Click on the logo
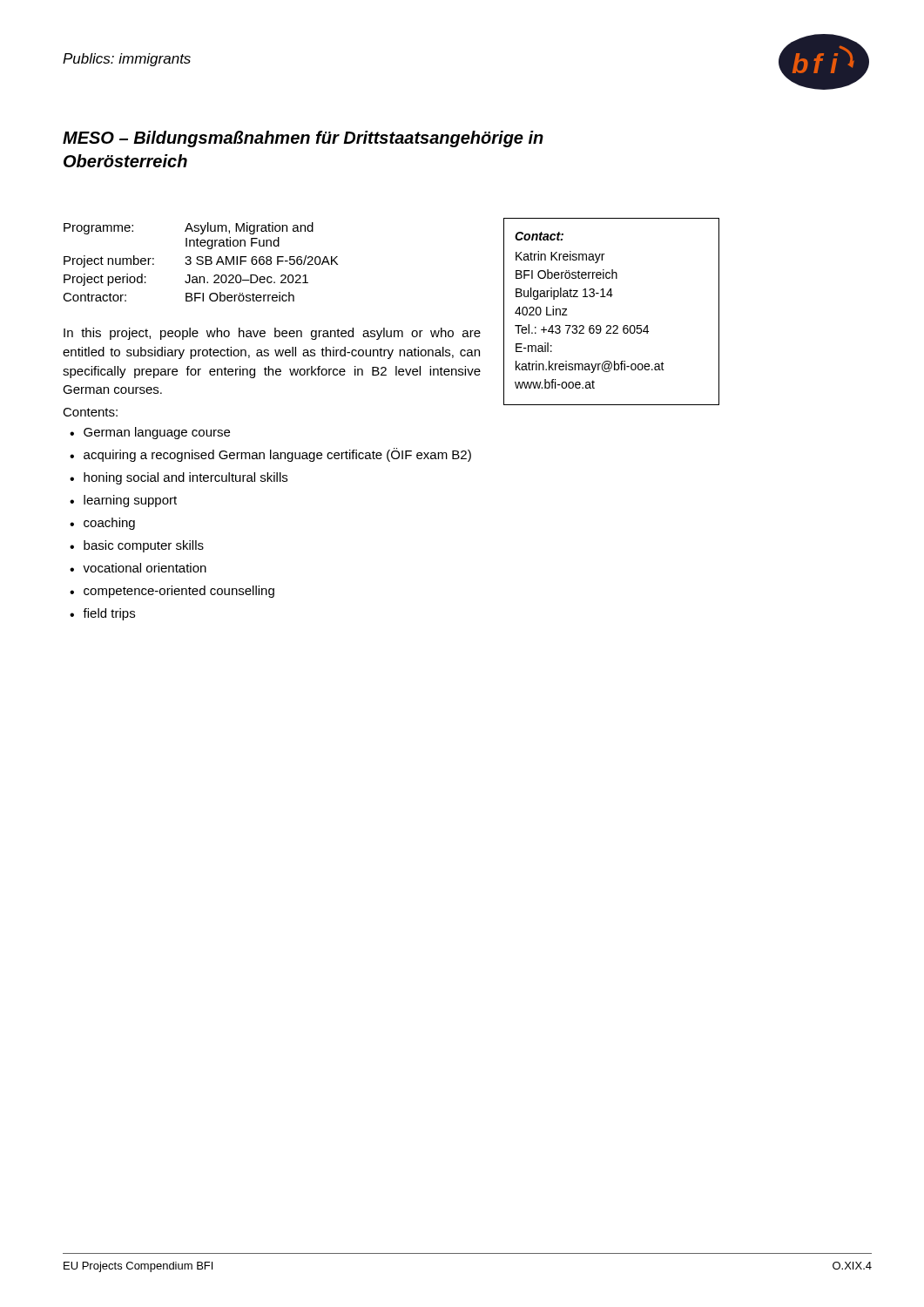The height and width of the screenshot is (1307, 924). pos(824,62)
